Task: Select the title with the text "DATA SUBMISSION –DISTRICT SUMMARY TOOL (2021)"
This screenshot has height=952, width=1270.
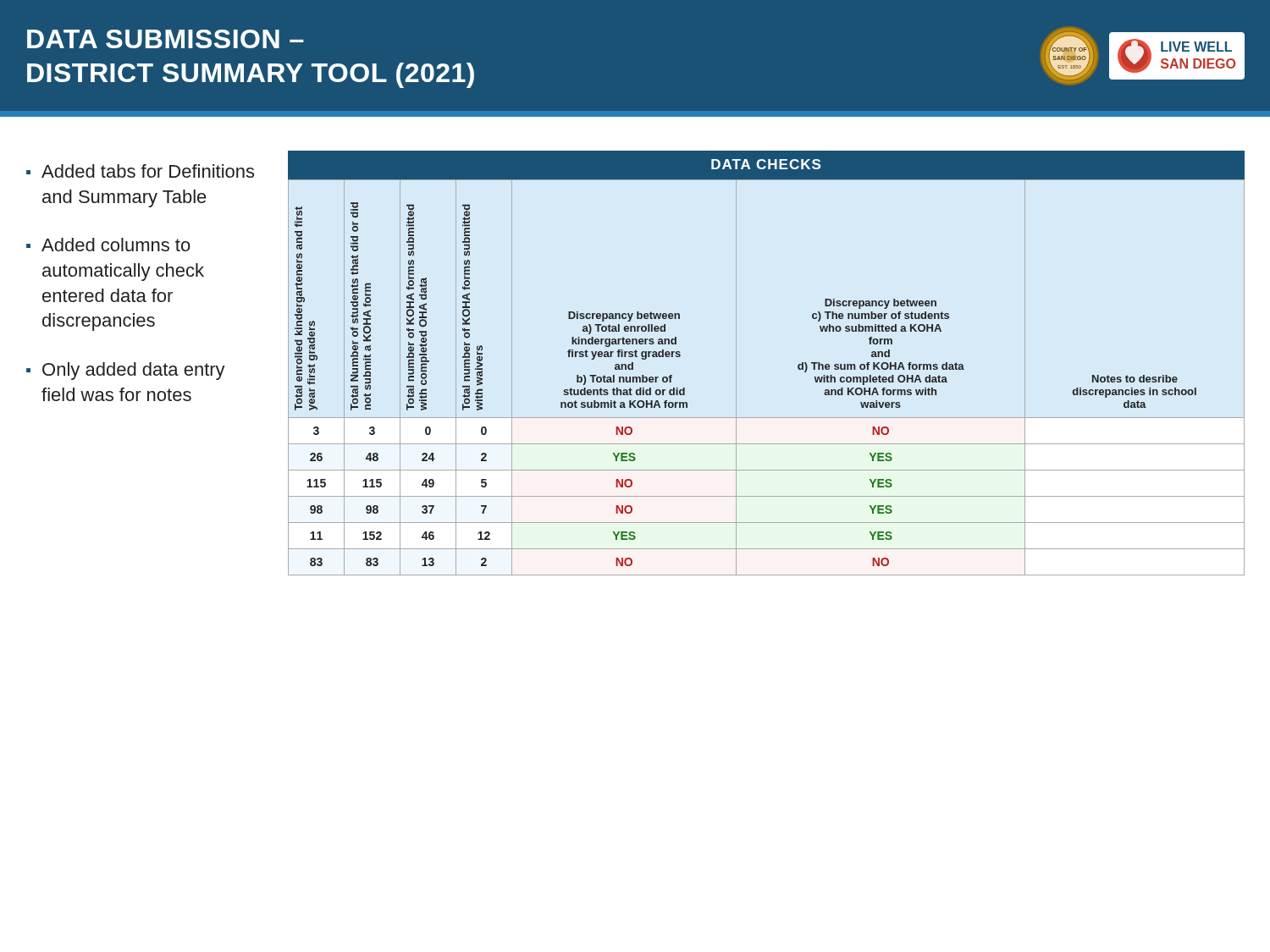Action: pyautogui.click(x=175, y=64)
